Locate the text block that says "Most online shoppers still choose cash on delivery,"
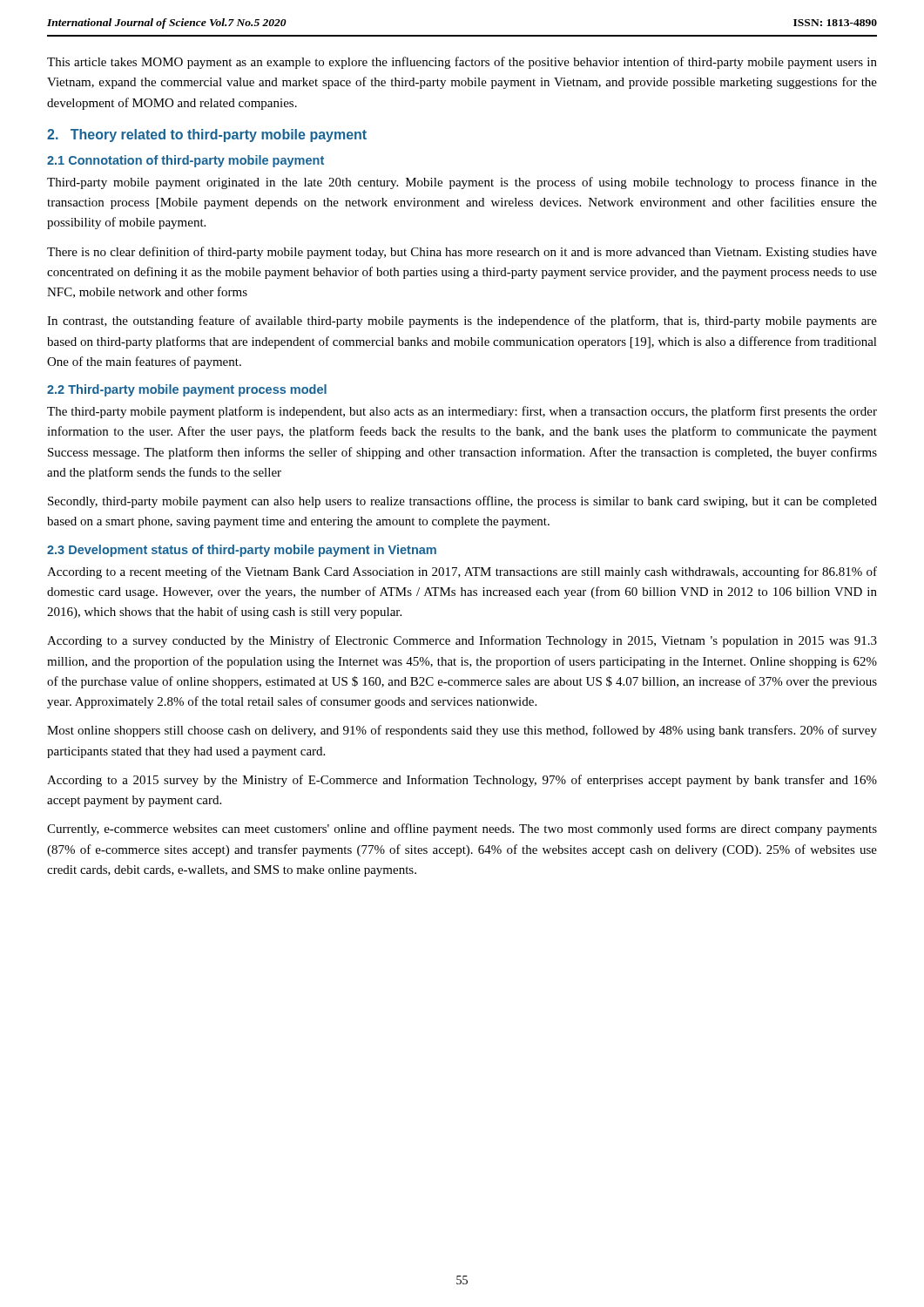 pyautogui.click(x=462, y=741)
